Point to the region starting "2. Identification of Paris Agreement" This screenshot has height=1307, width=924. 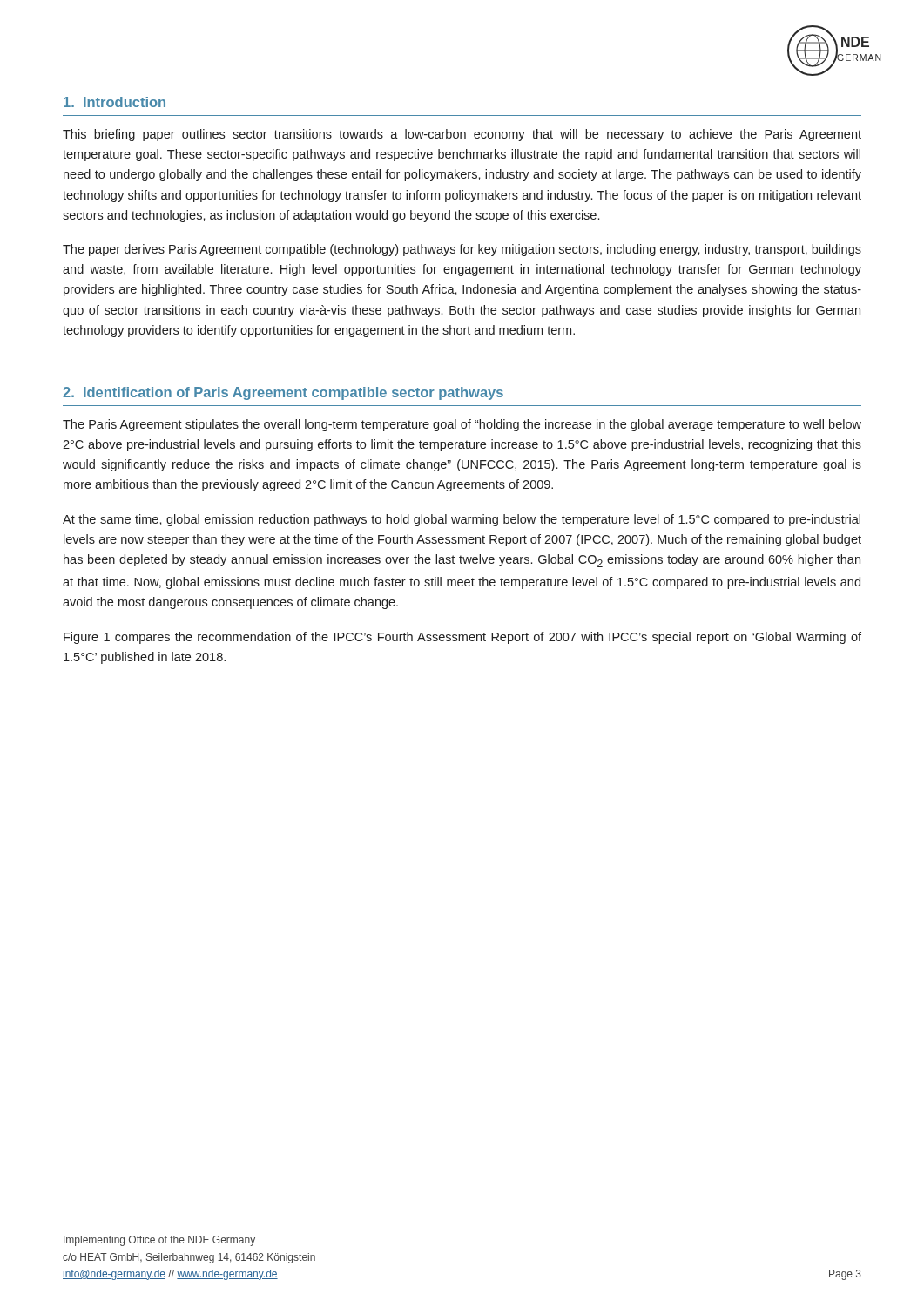tap(283, 392)
